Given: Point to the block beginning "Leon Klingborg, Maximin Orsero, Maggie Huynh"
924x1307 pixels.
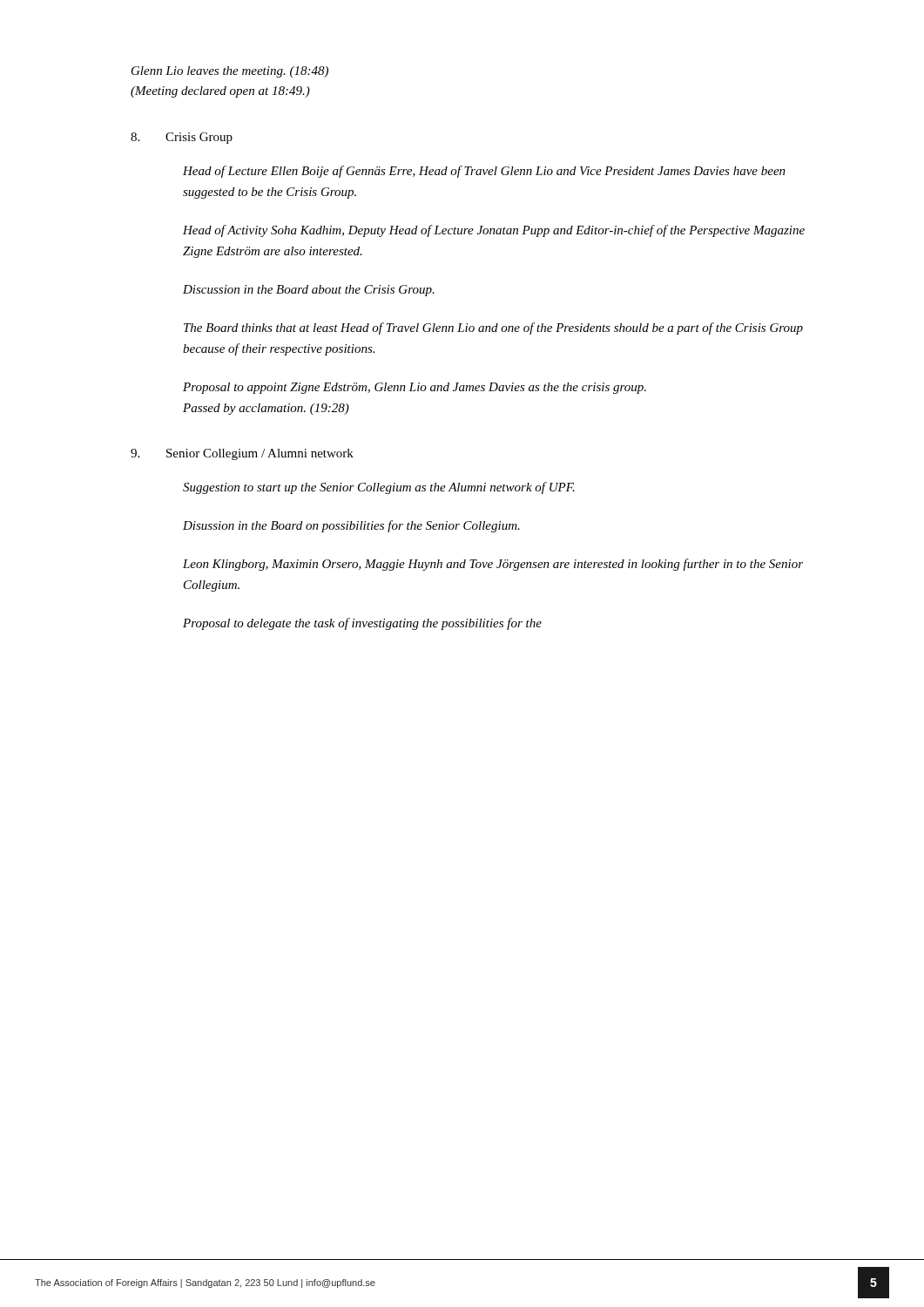Looking at the screenshot, I should (493, 574).
